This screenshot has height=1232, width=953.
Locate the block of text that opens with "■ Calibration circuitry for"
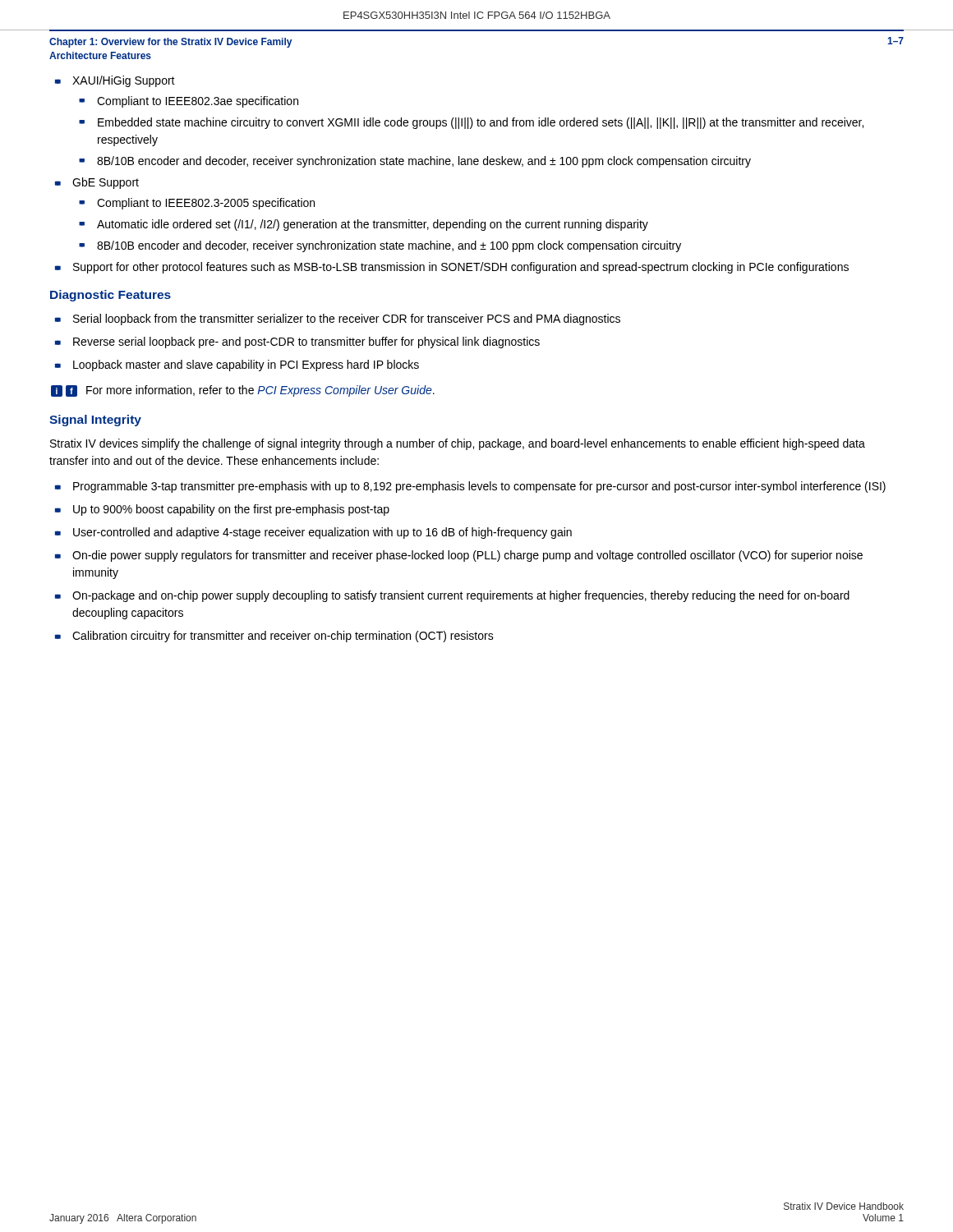(x=476, y=636)
